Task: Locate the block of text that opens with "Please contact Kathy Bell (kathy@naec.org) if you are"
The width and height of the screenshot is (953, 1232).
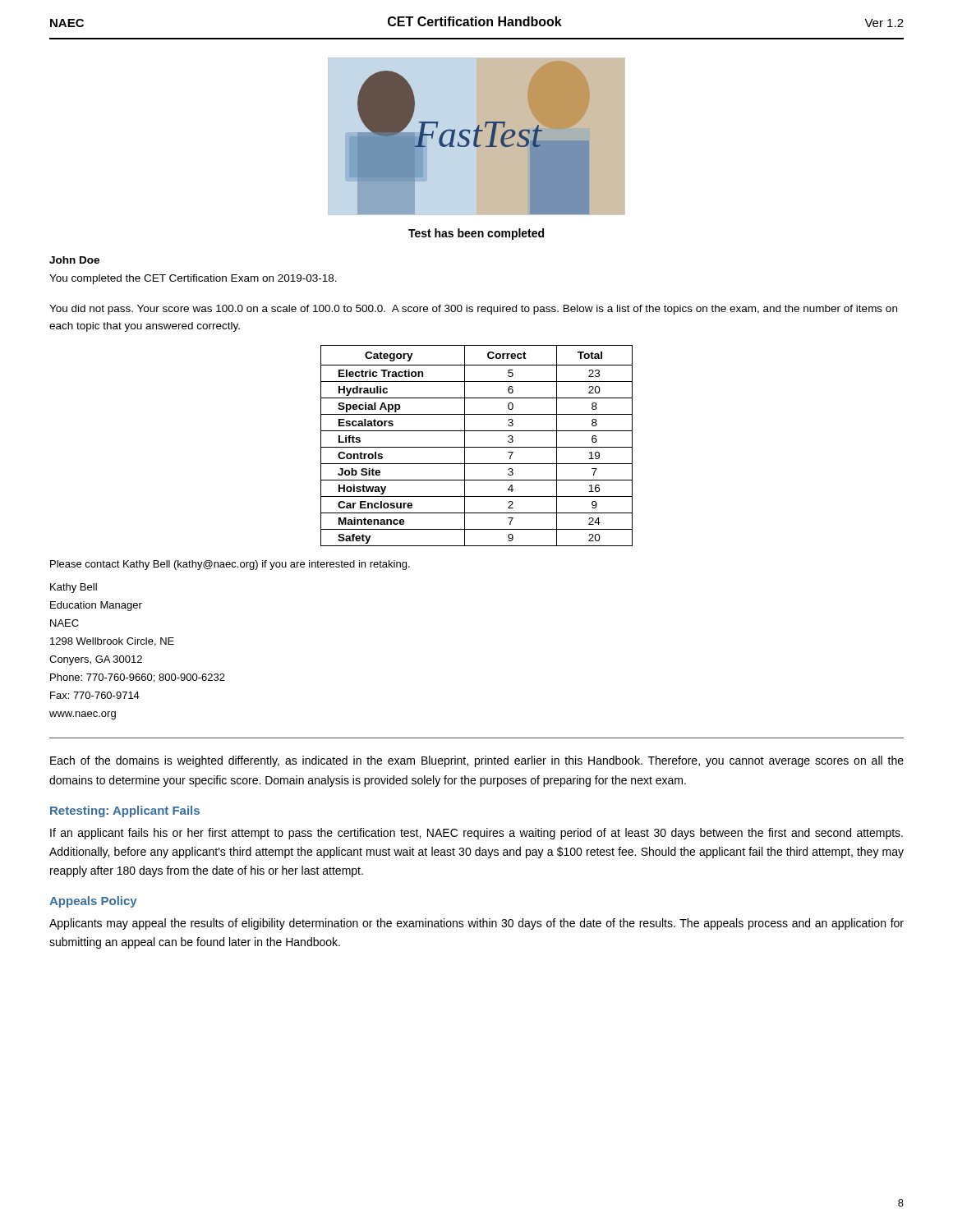Action: point(230,564)
